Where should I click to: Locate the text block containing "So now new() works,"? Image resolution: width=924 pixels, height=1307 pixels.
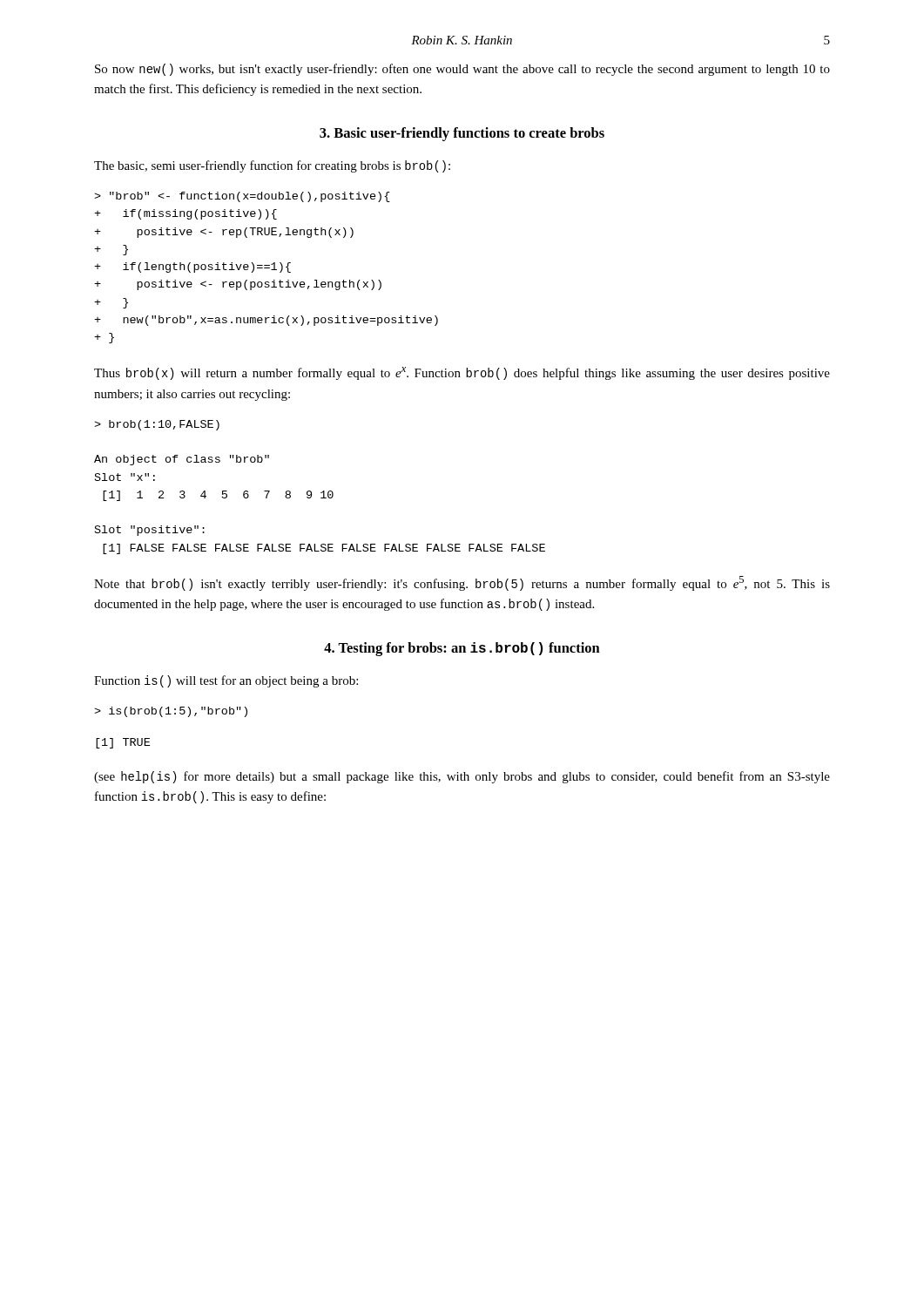[462, 79]
